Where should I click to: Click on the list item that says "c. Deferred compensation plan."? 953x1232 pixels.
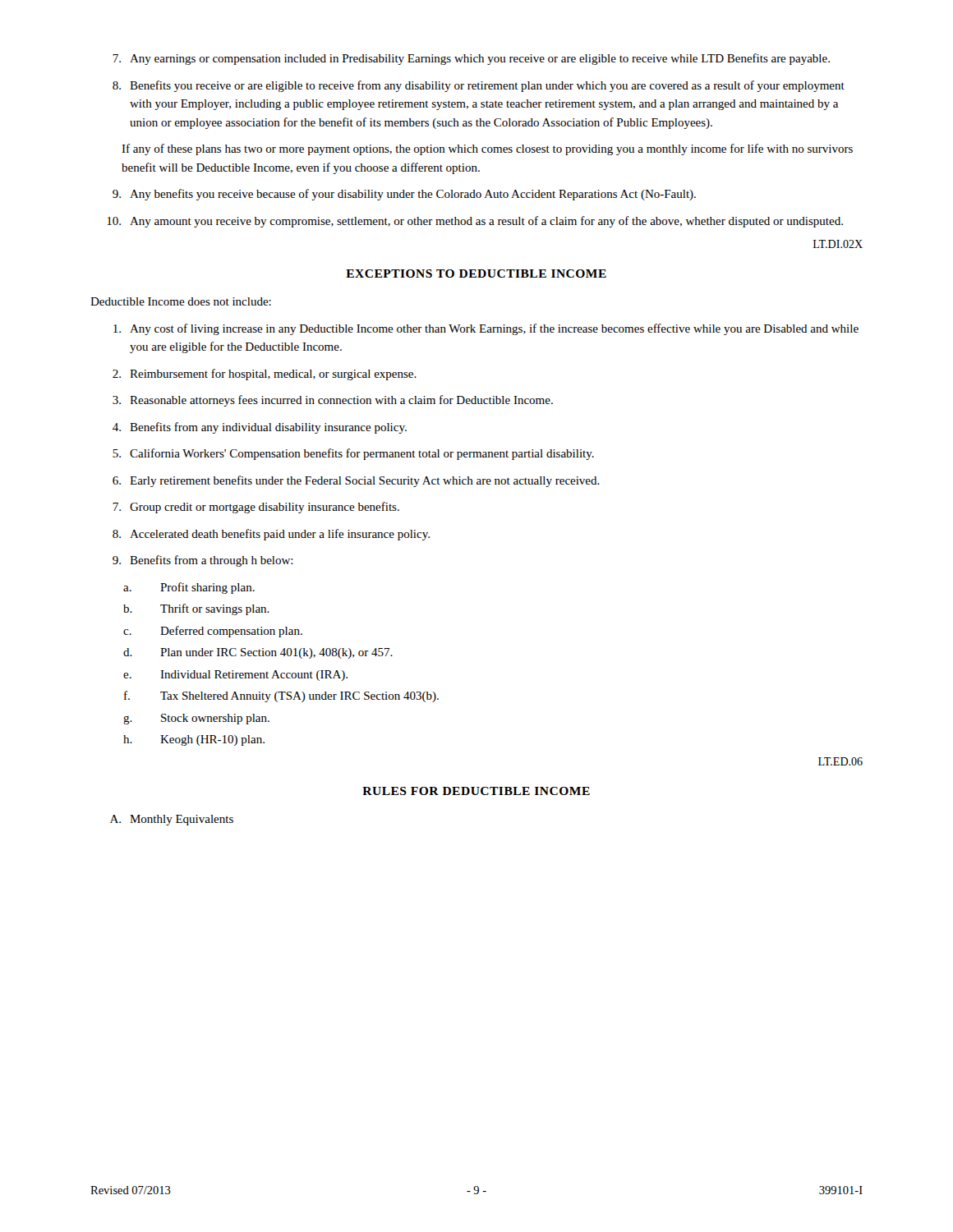coord(213,632)
